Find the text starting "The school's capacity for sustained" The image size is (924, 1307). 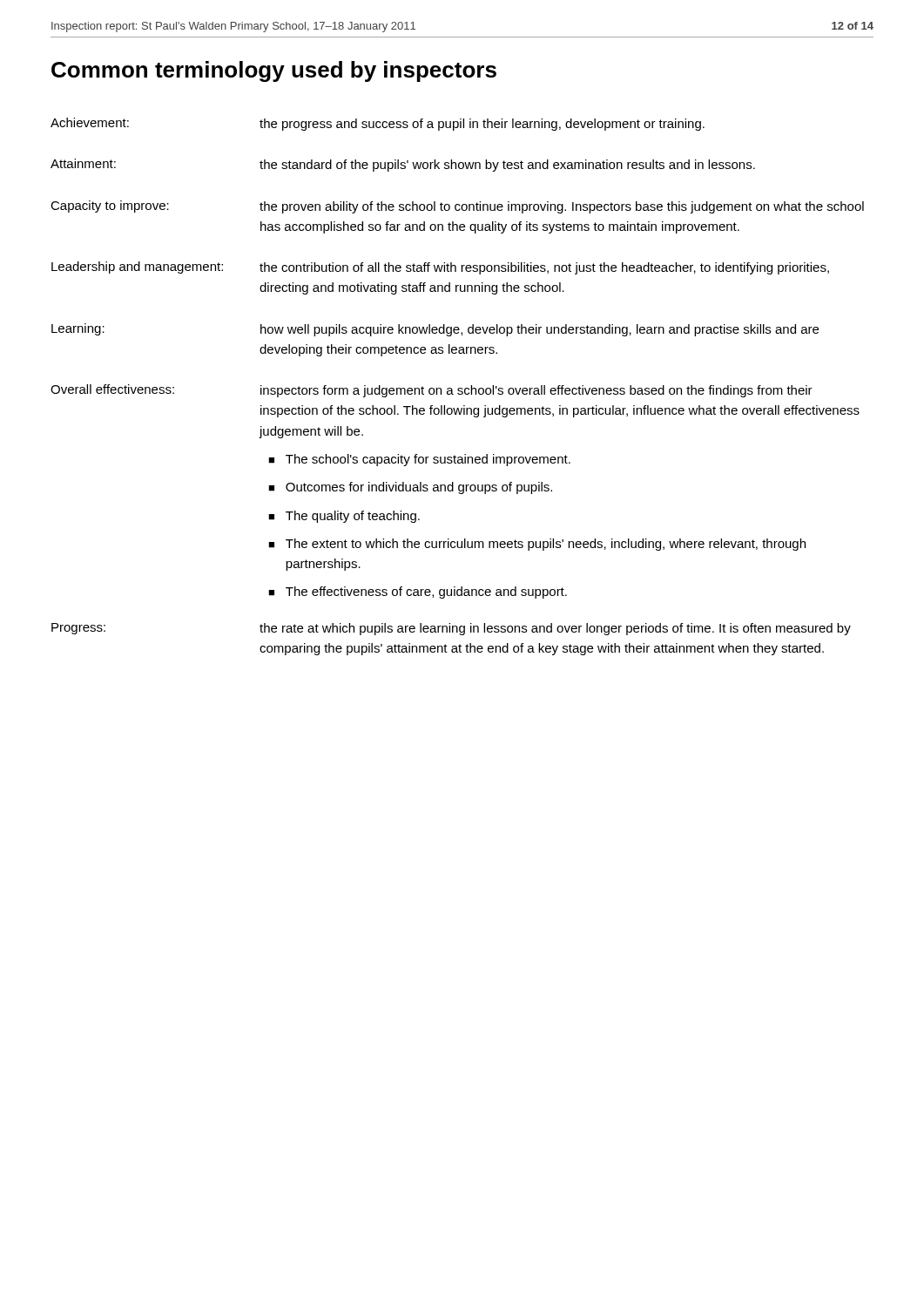pos(579,459)
